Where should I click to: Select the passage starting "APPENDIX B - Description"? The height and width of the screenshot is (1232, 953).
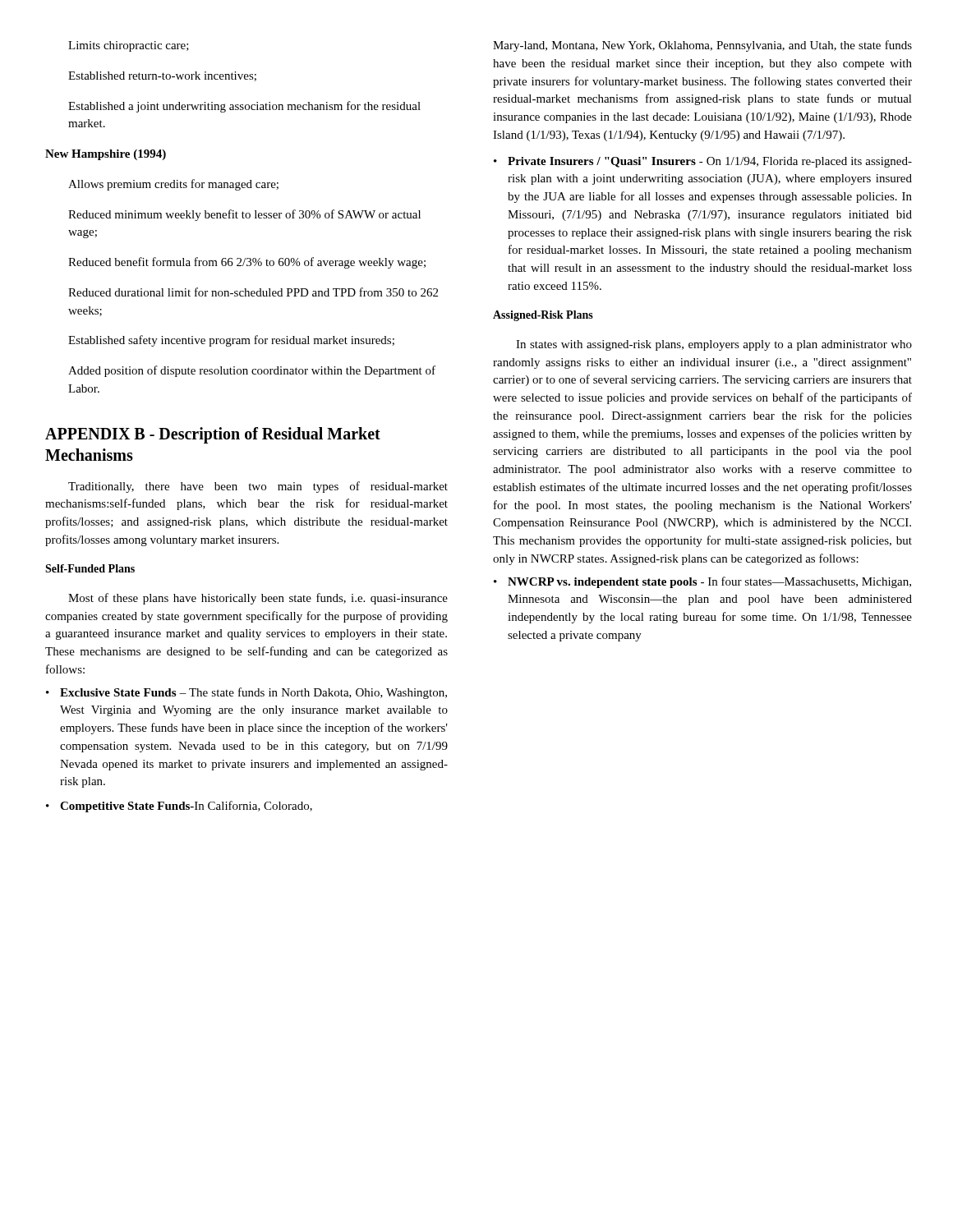tap(246, 444)
